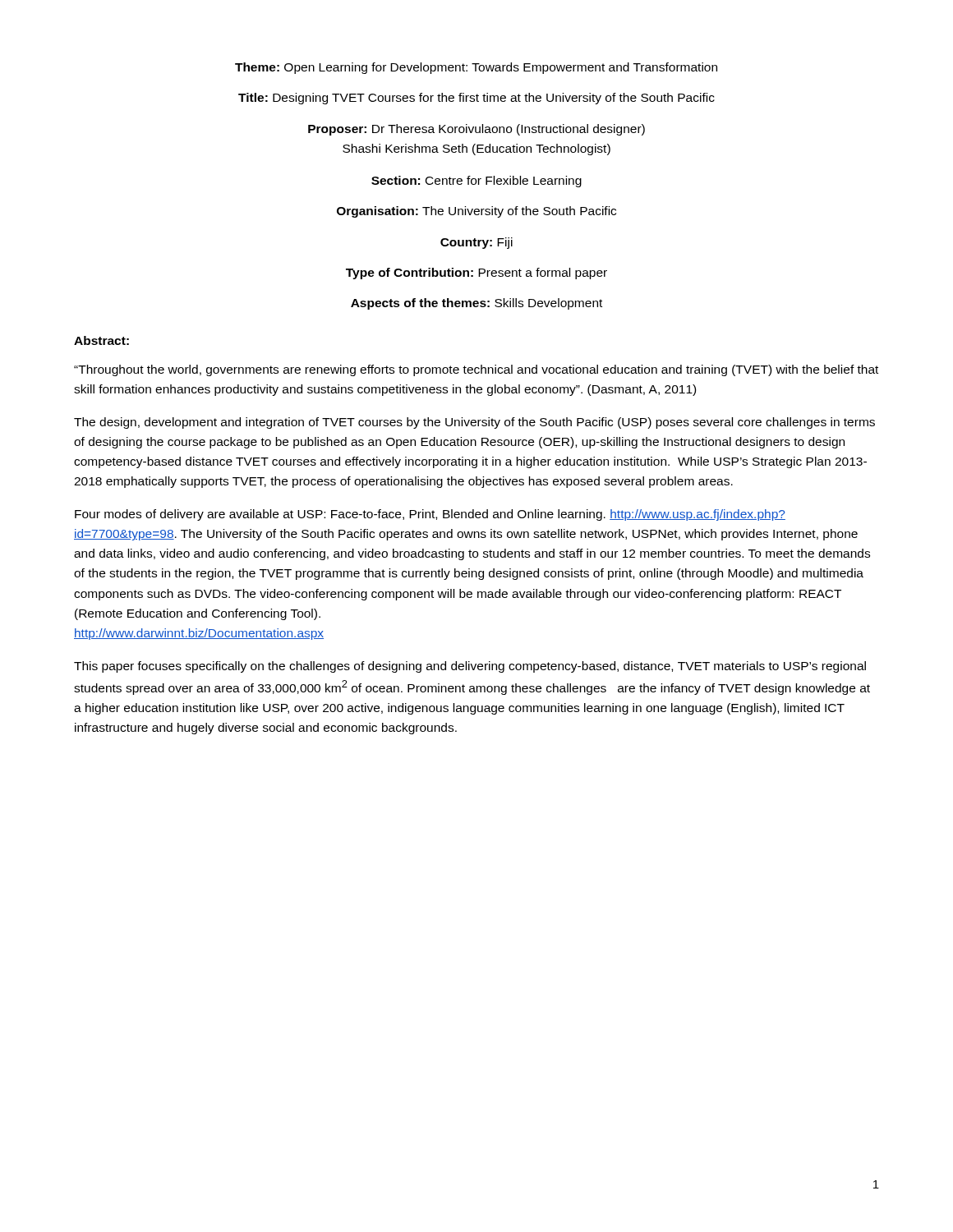Find the region starting "Country: Fiji"
The width and height of the screenshot is (953, 1232).
476,242
